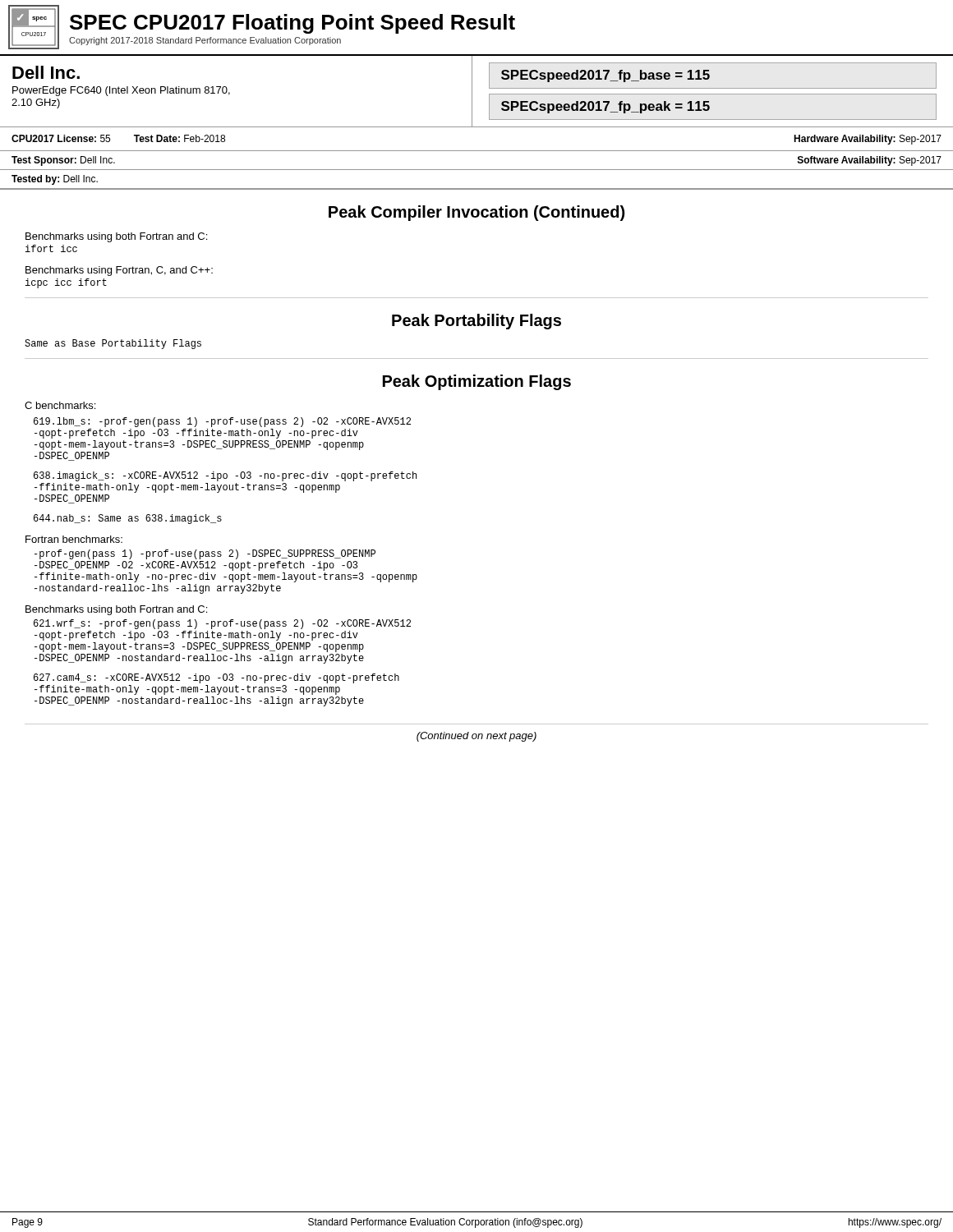
Task: Find "Test Sponsor: Dell Inc. Software Availability: Sep-2017" on this page
Action: [x=476, y=160]
